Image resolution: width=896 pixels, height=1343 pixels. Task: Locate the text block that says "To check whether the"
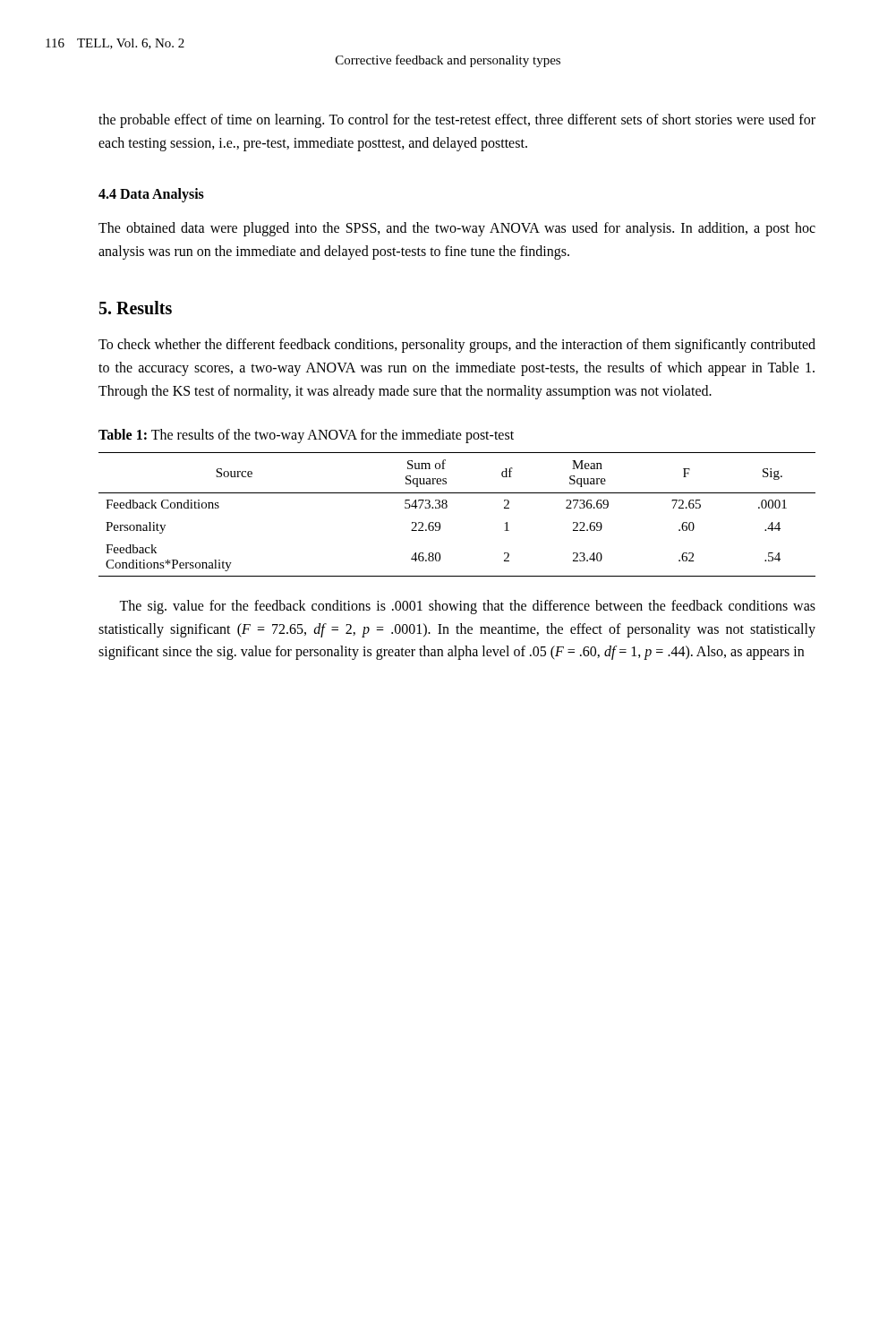457,368
